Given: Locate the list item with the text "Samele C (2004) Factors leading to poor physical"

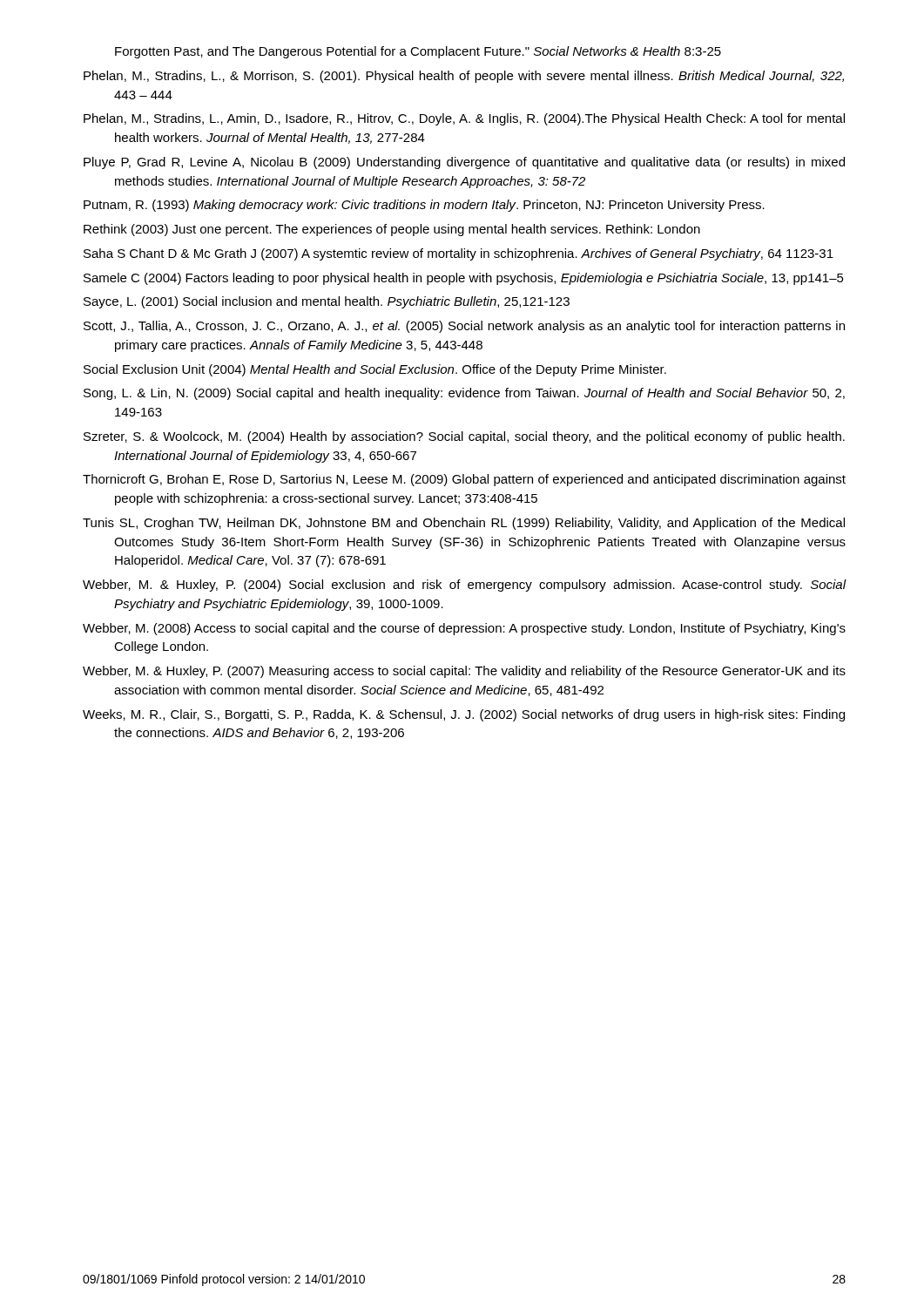Looking at the screenshot, I should tap(463, 277).
